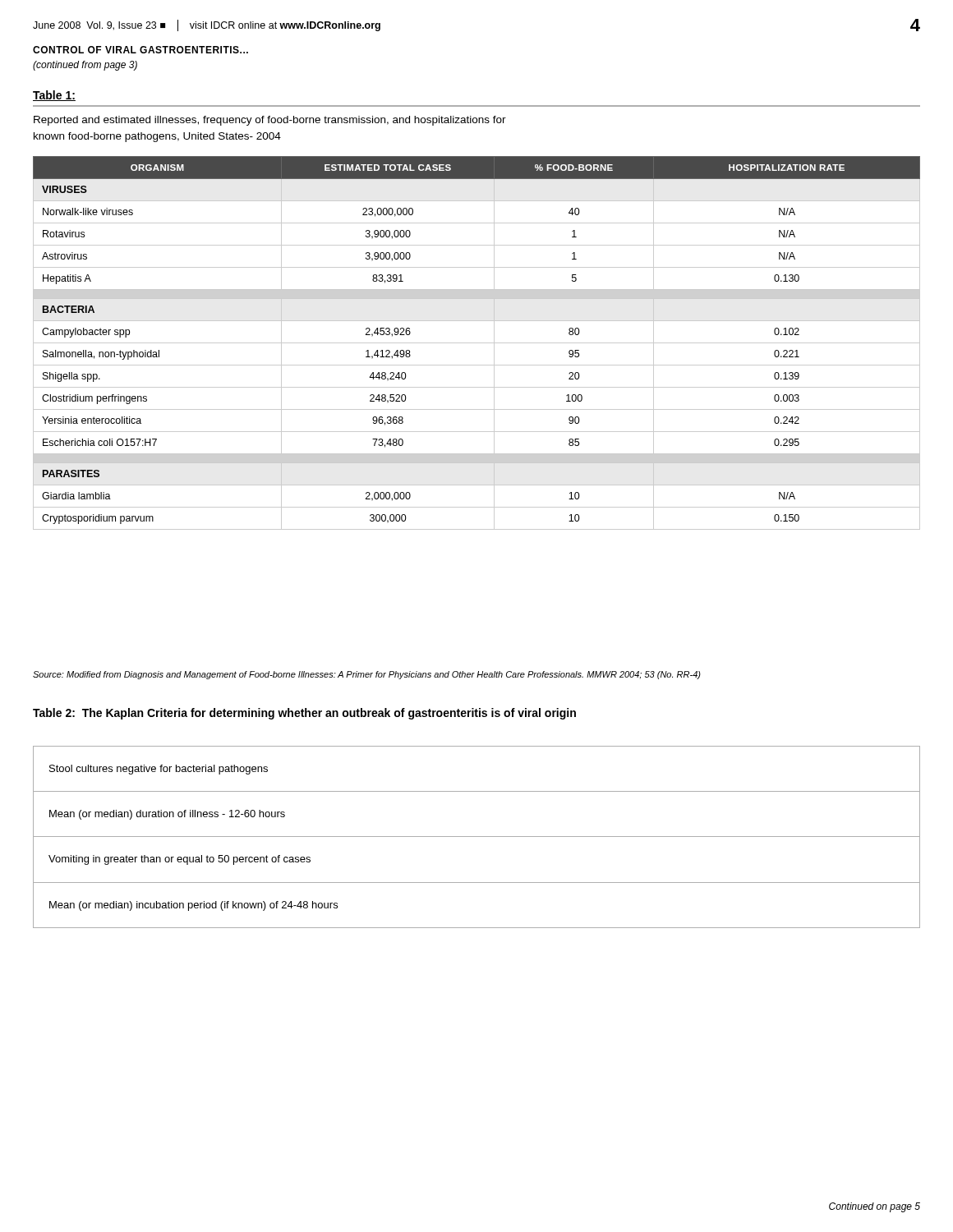This screenshot has height=1232, width=953.
Task: Click on the footnote containing "Source: Modified from Diagnosis and Management of Food-borne"
Action: (x=367, y=674)
